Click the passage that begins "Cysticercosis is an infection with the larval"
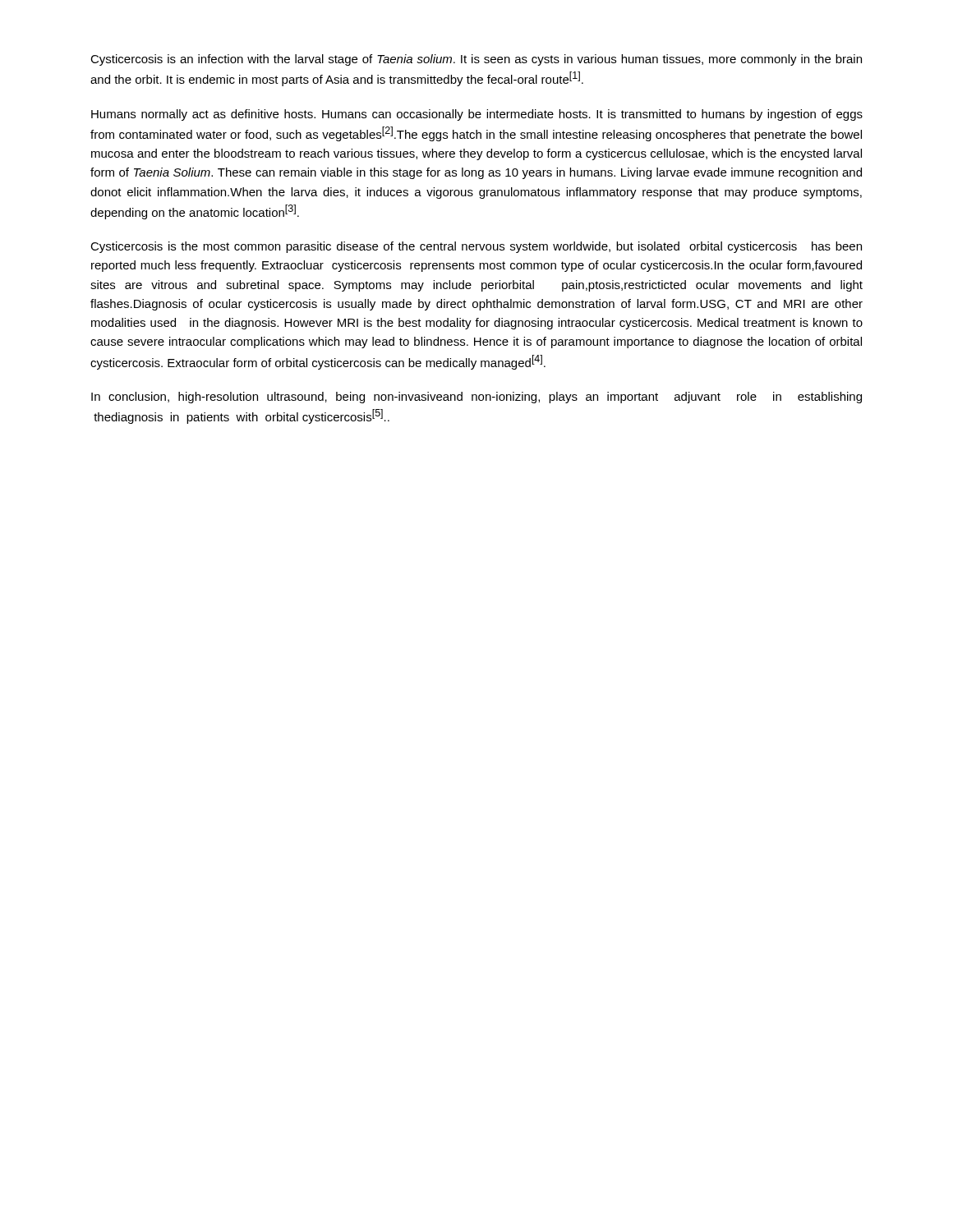The width and height of the screenshot is (953, 1232). tap(476, 69)
